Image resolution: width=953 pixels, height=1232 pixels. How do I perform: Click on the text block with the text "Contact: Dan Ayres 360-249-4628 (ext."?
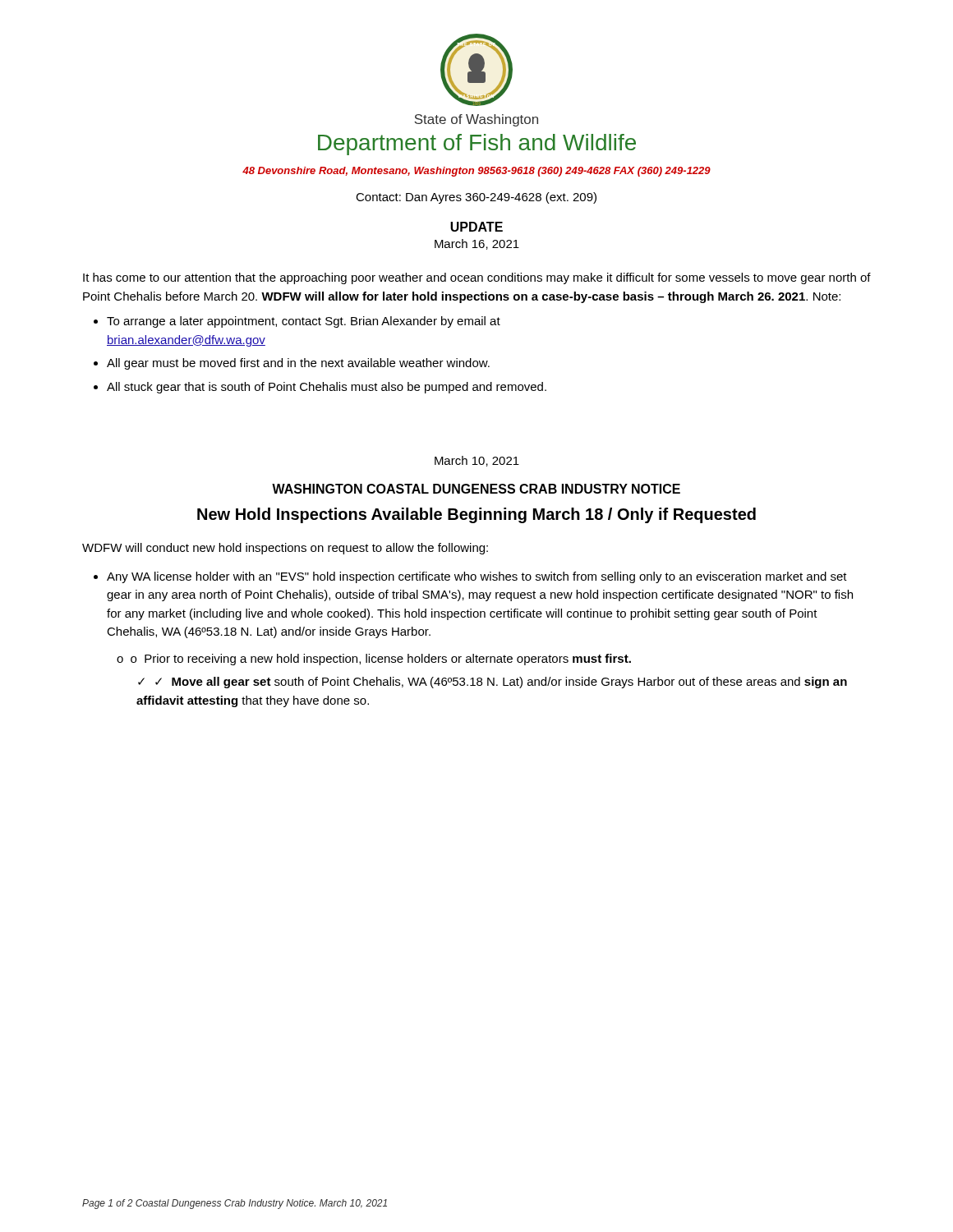tap(476, 197)
